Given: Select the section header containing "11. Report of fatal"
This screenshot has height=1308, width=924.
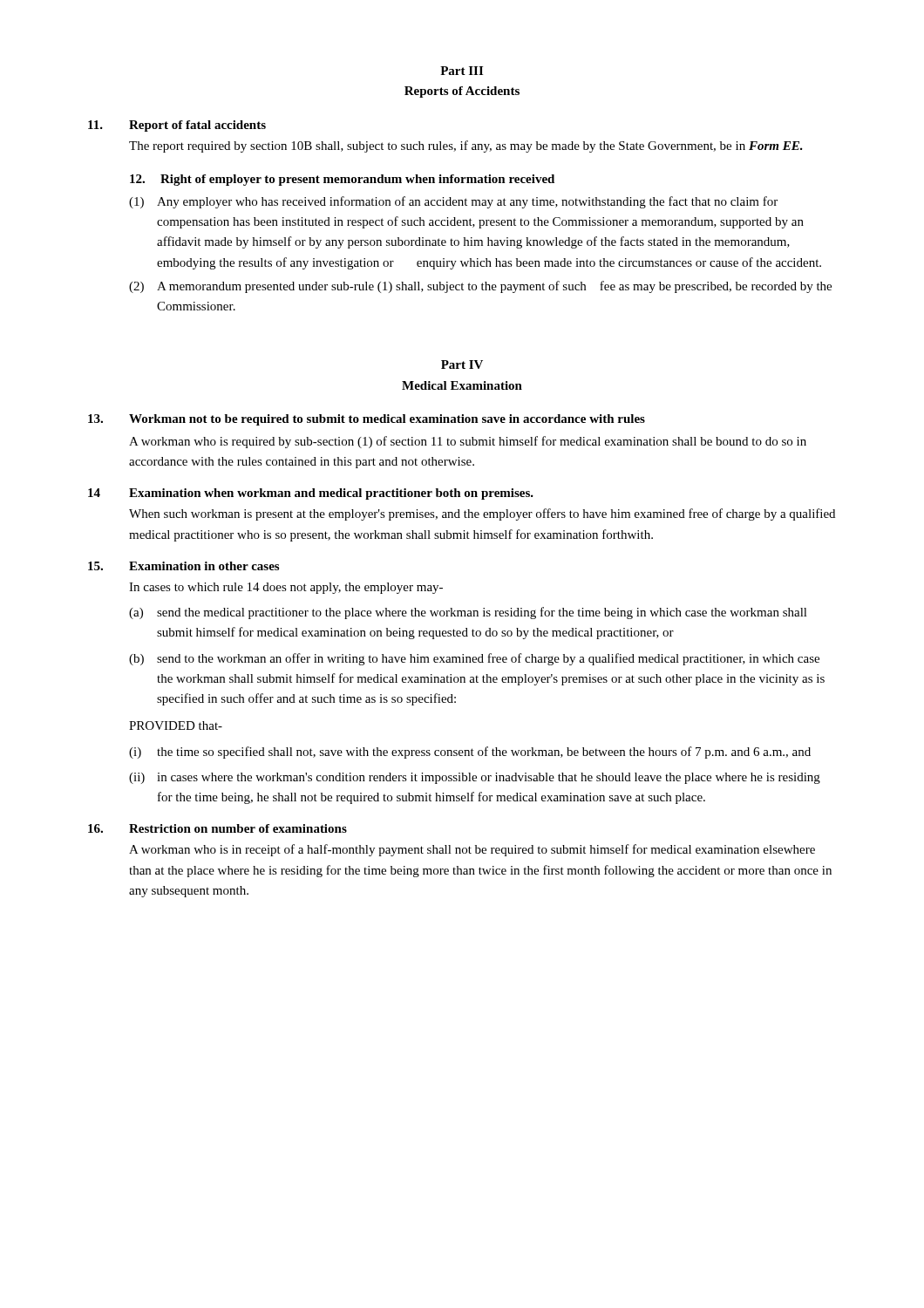Looking at the screenshot, I should click(x=177, y=126).
